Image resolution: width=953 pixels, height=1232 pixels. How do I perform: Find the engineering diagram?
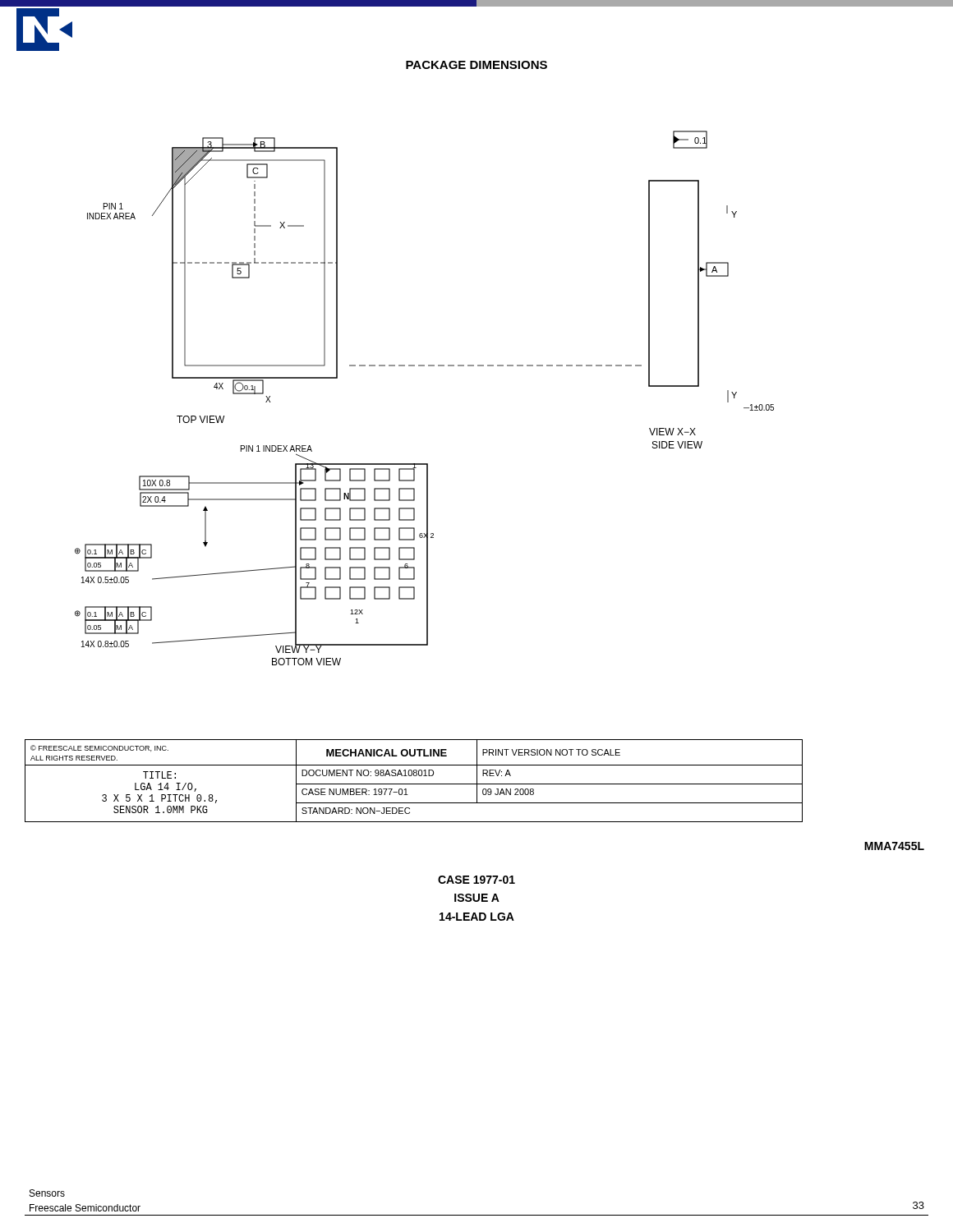coord(476,402)
